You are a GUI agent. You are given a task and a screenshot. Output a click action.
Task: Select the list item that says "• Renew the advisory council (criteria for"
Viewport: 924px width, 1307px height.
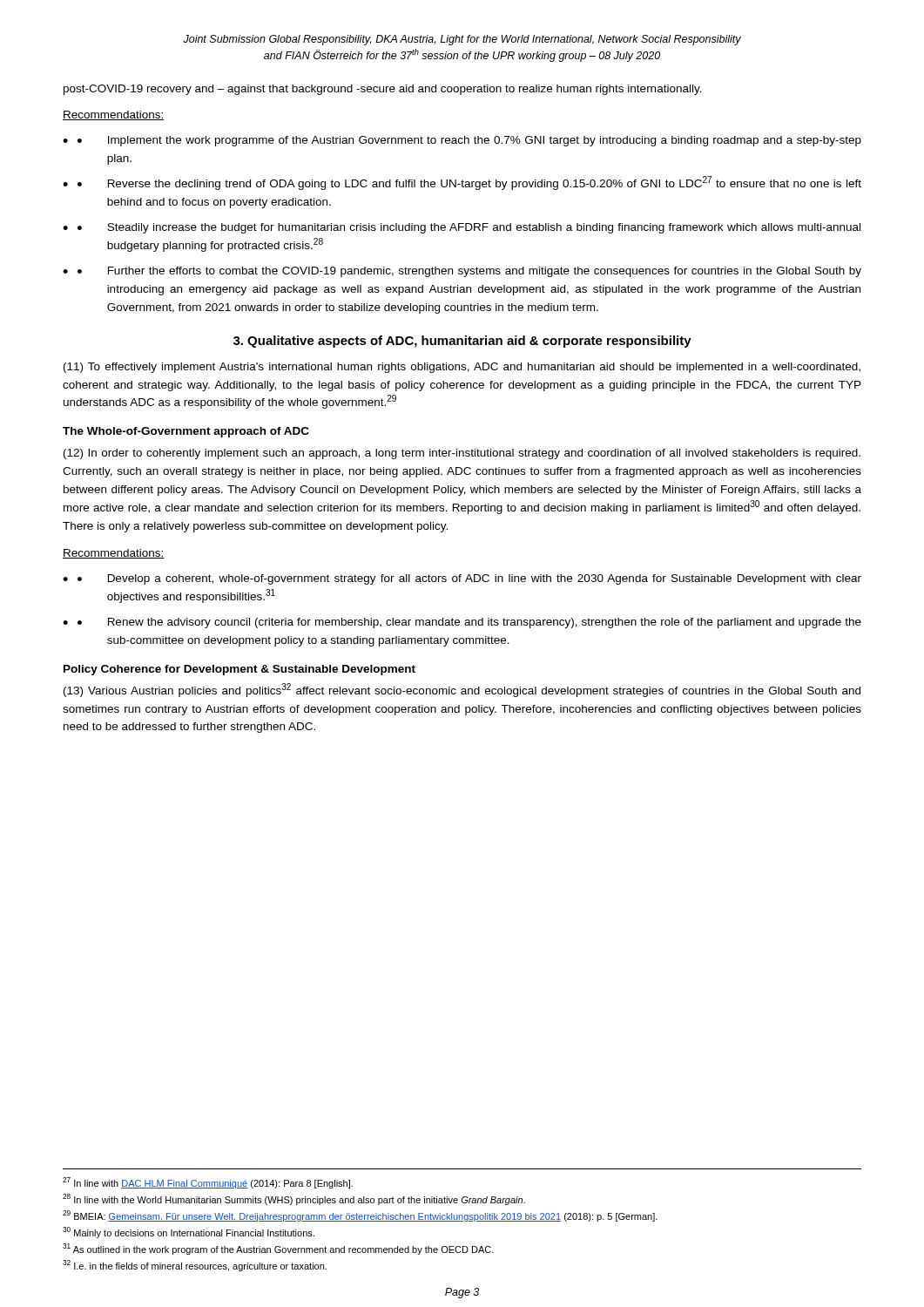coord(469,631)
